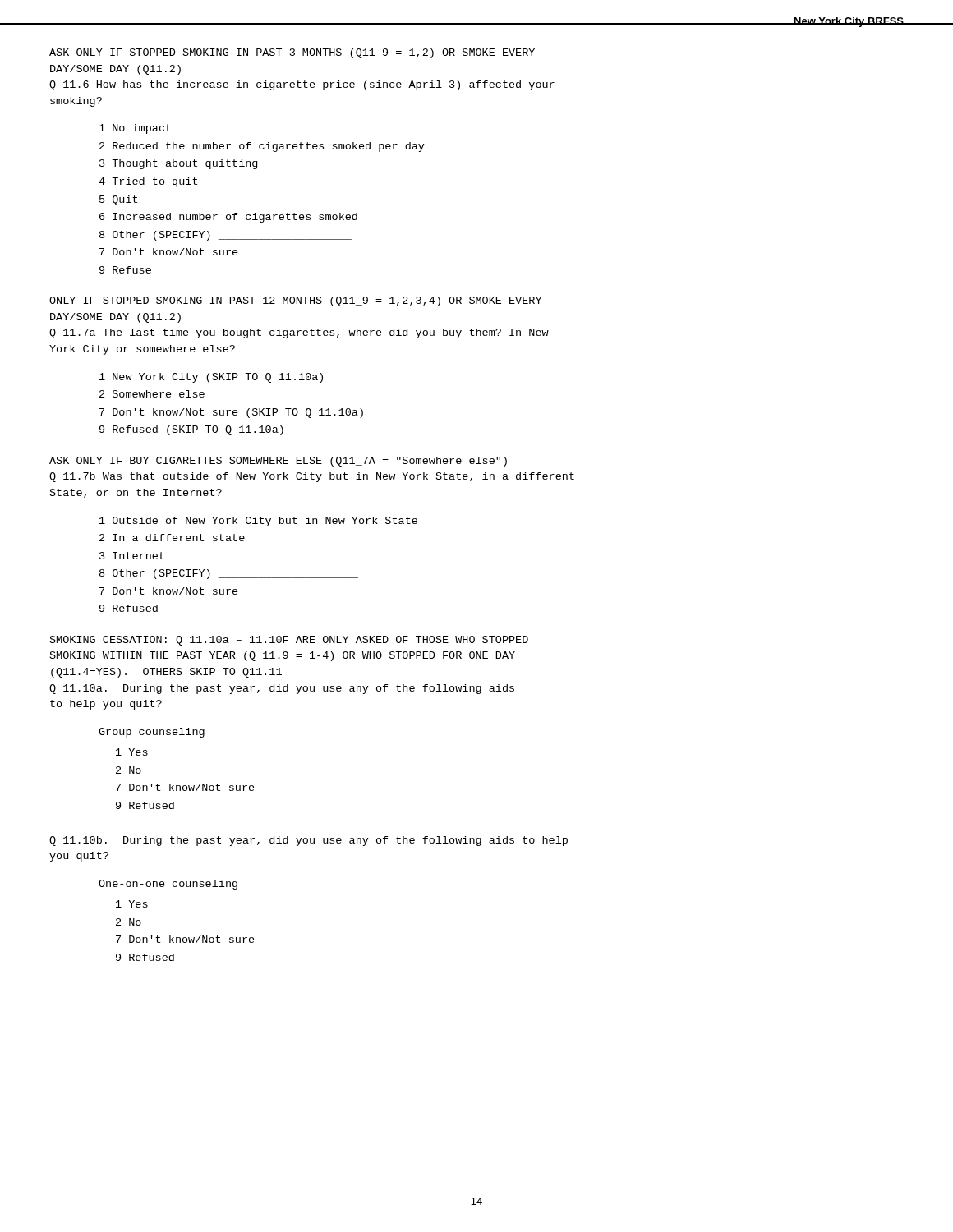953x1232 pixels.
Task: Click on the list item containing "6 Increased number of cigarettes smoked"
Action: [228, 217]
